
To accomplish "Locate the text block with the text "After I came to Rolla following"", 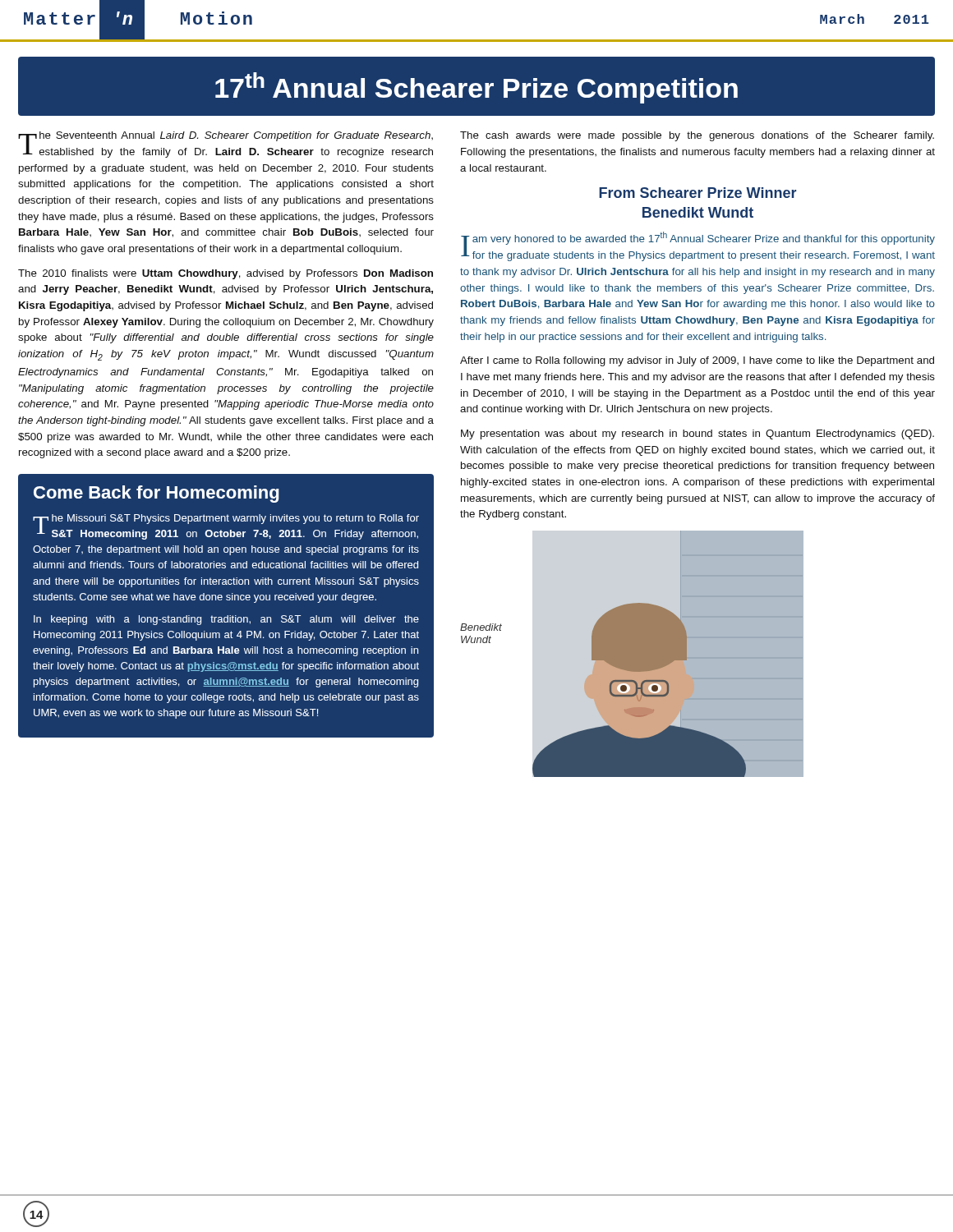I will tap(698, 385).
